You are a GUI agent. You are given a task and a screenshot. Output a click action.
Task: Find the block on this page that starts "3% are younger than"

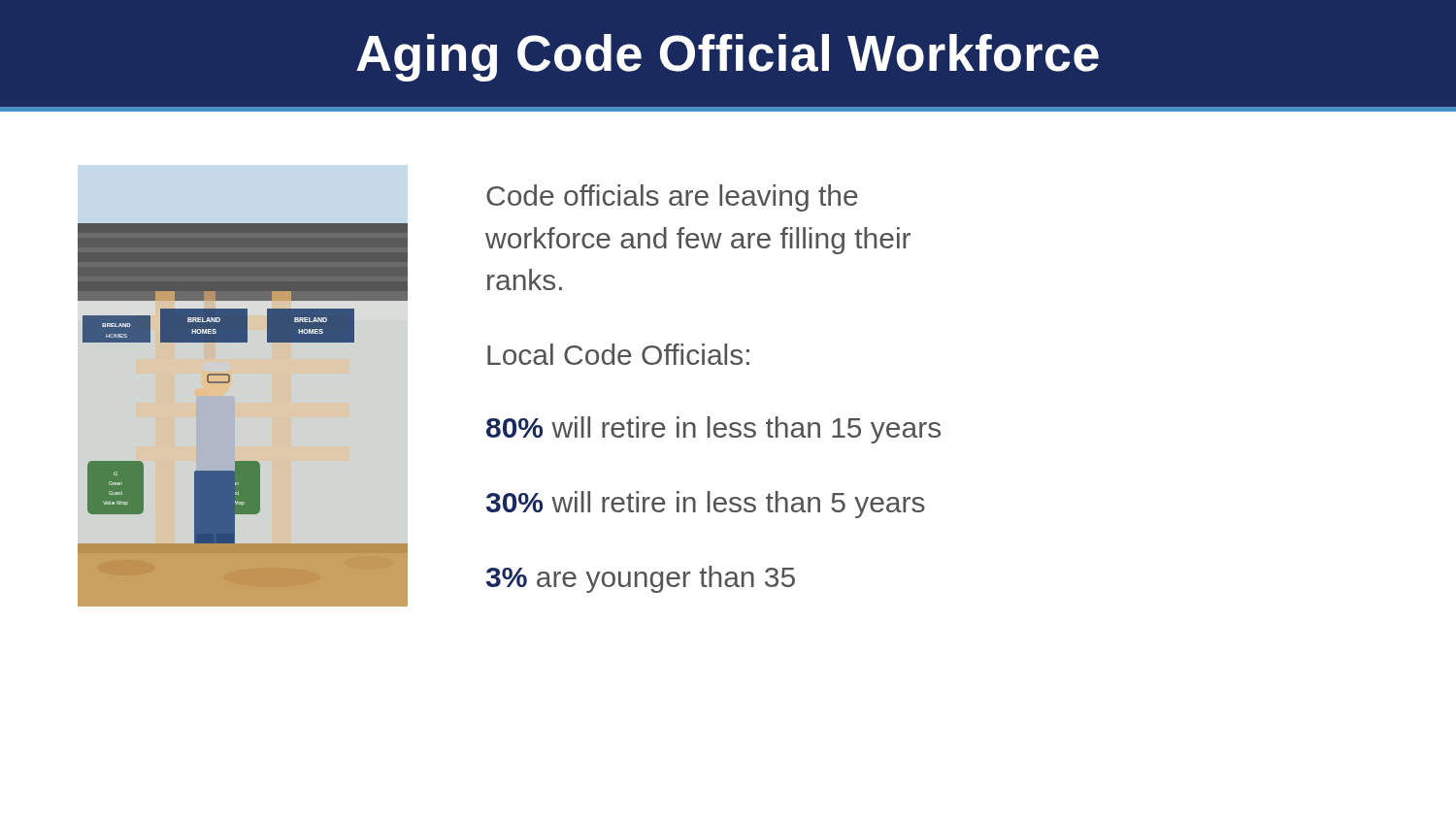[x=641, y=576]
